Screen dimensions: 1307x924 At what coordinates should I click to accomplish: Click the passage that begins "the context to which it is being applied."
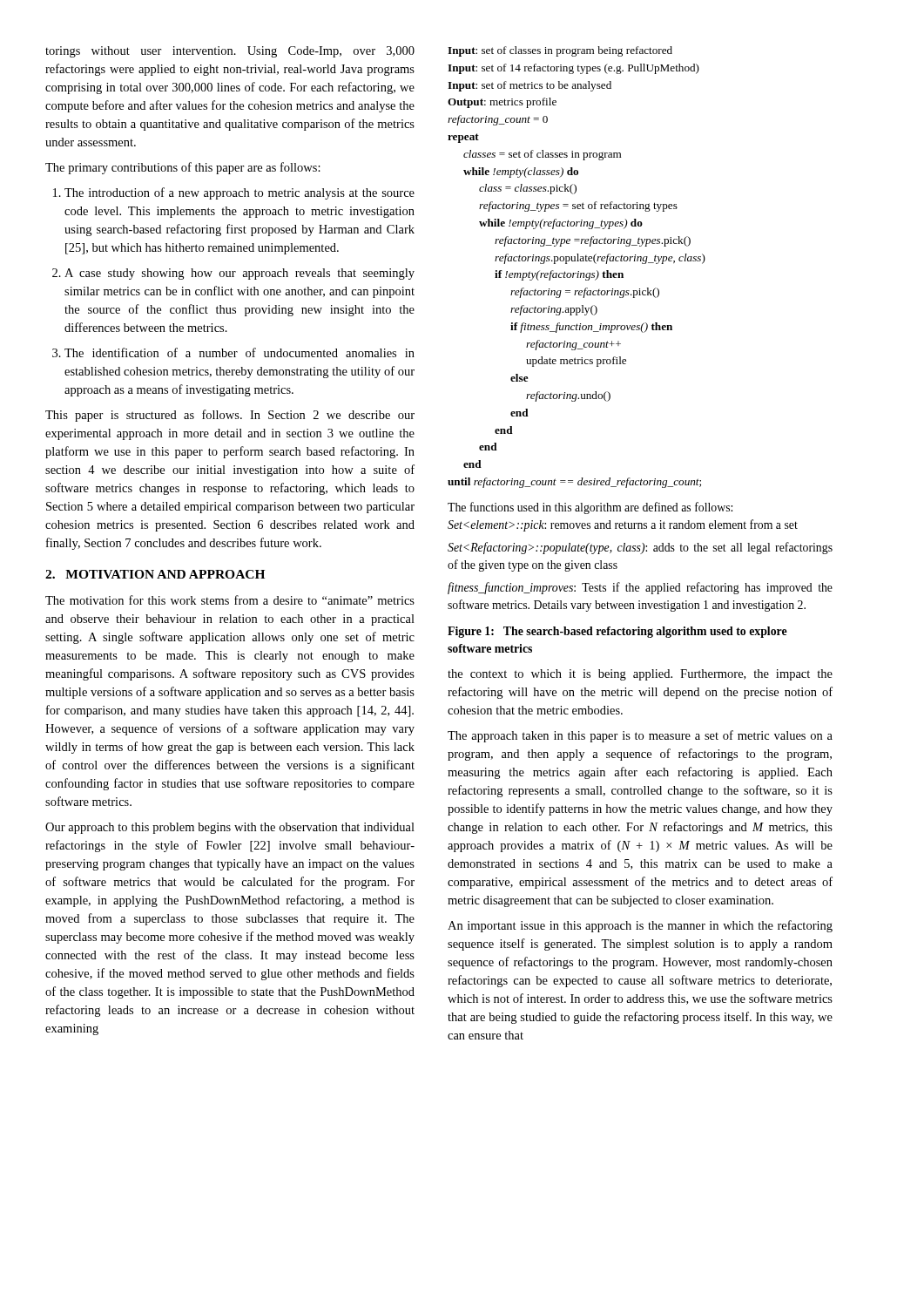point(640,855)
